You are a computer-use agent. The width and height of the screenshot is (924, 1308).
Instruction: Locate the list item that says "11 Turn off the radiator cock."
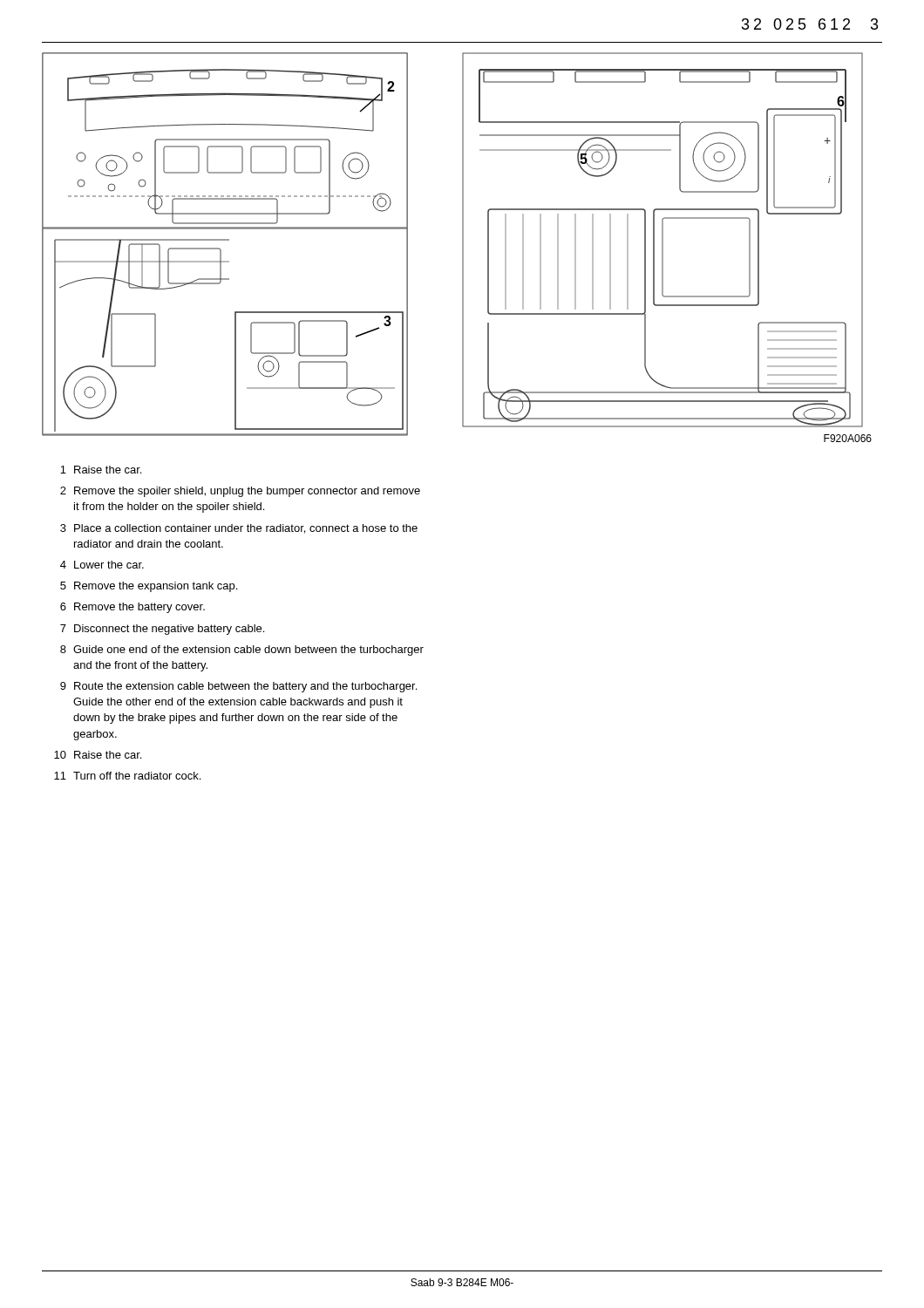pyautogui.click(x=127, y=776)
